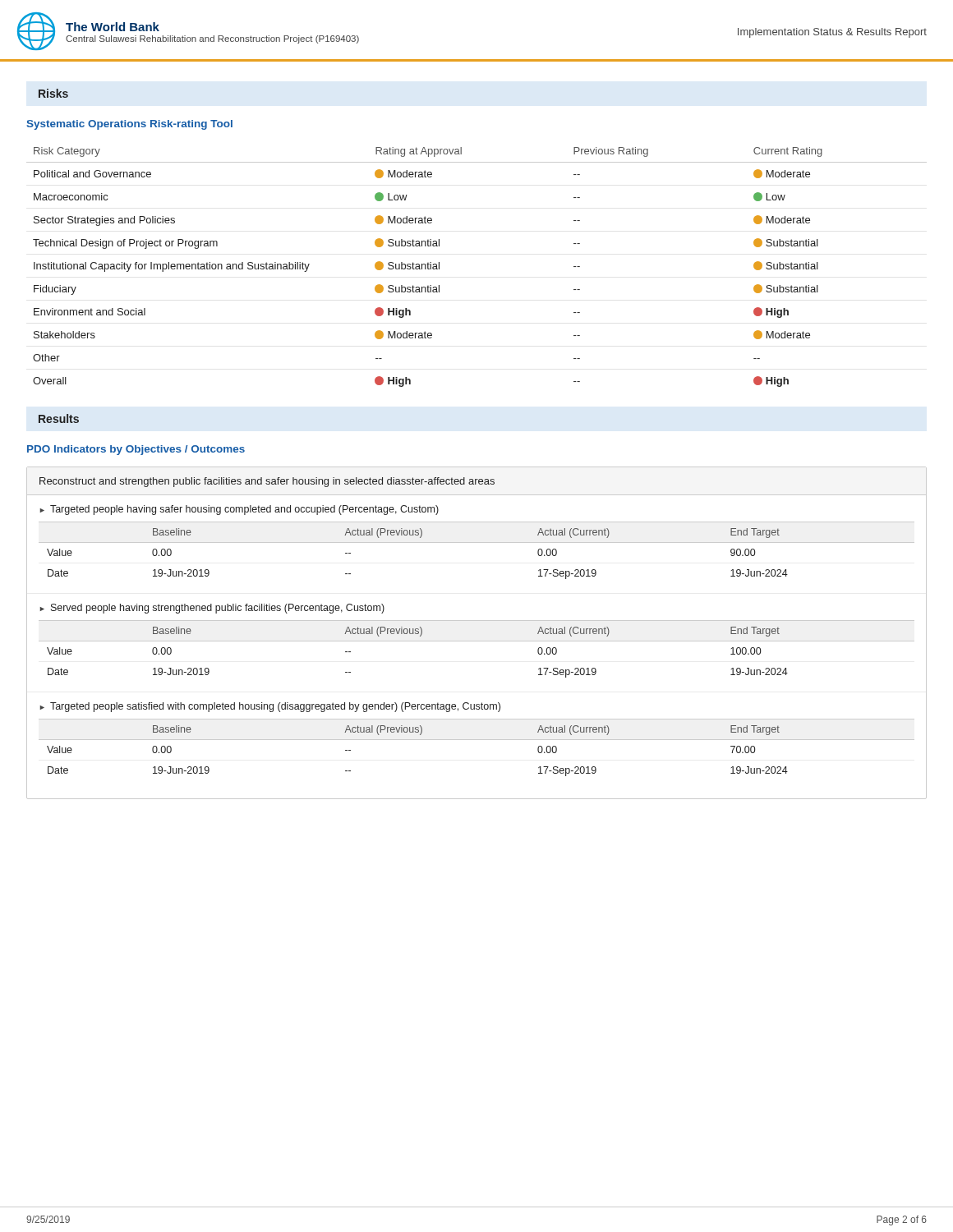The image size is (953, 1232).
Task: Find the section header that reads "Systematic Operations Risk-rating Tool"
Action: [130, 124]
